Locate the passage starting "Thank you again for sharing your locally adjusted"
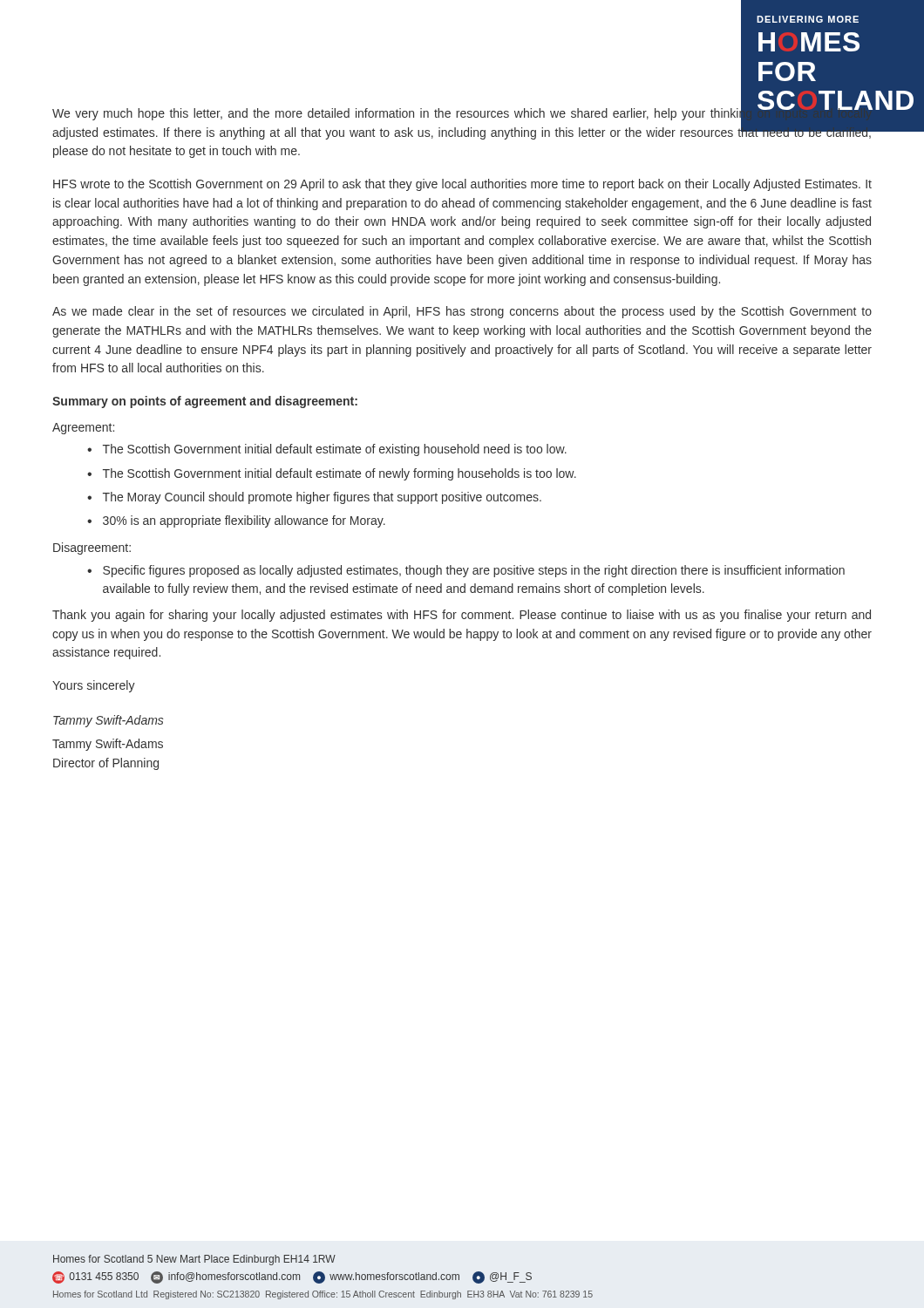924x1308 pixels. pos(462,634)
